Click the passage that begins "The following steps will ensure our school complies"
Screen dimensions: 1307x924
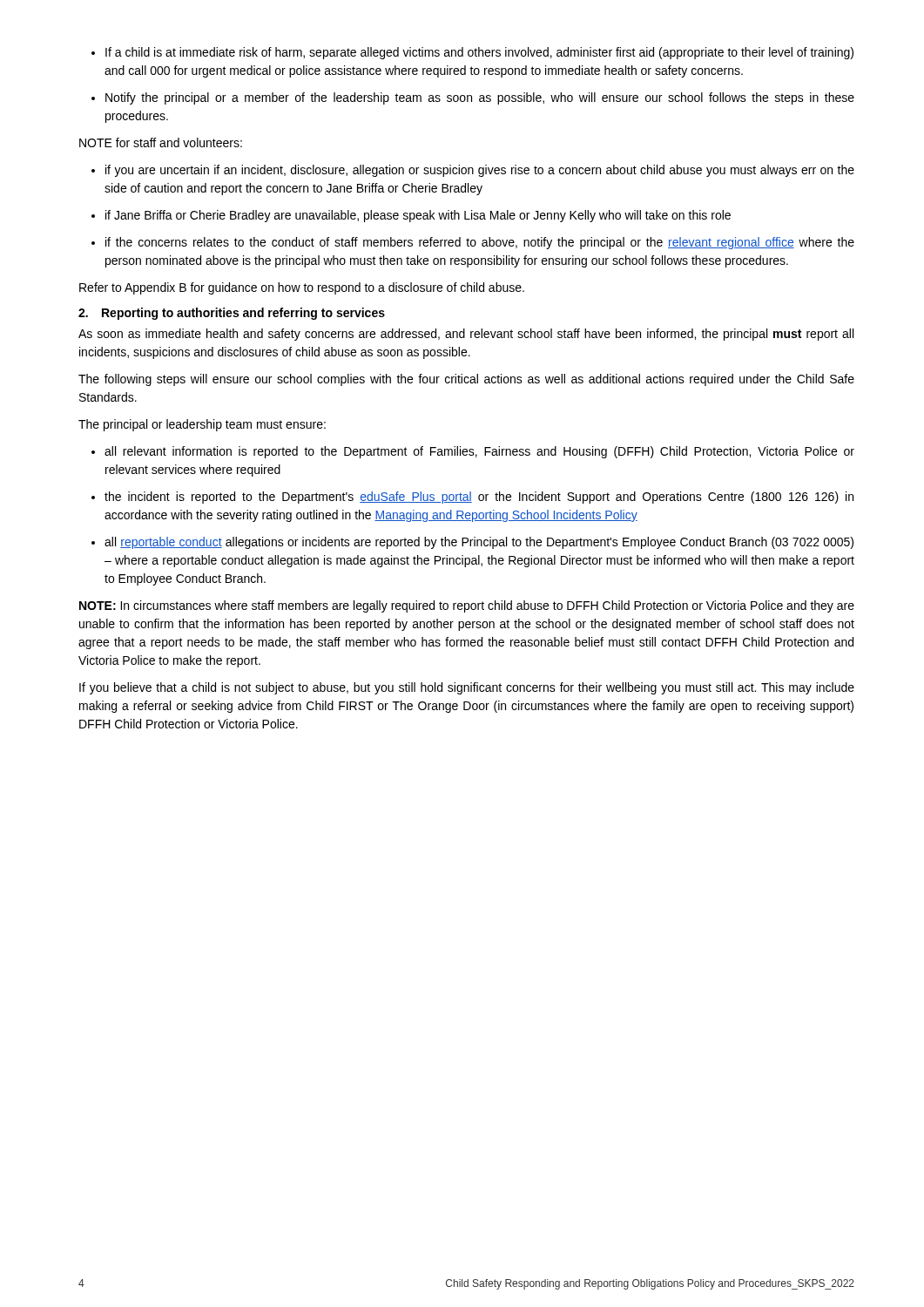(466, 389)
